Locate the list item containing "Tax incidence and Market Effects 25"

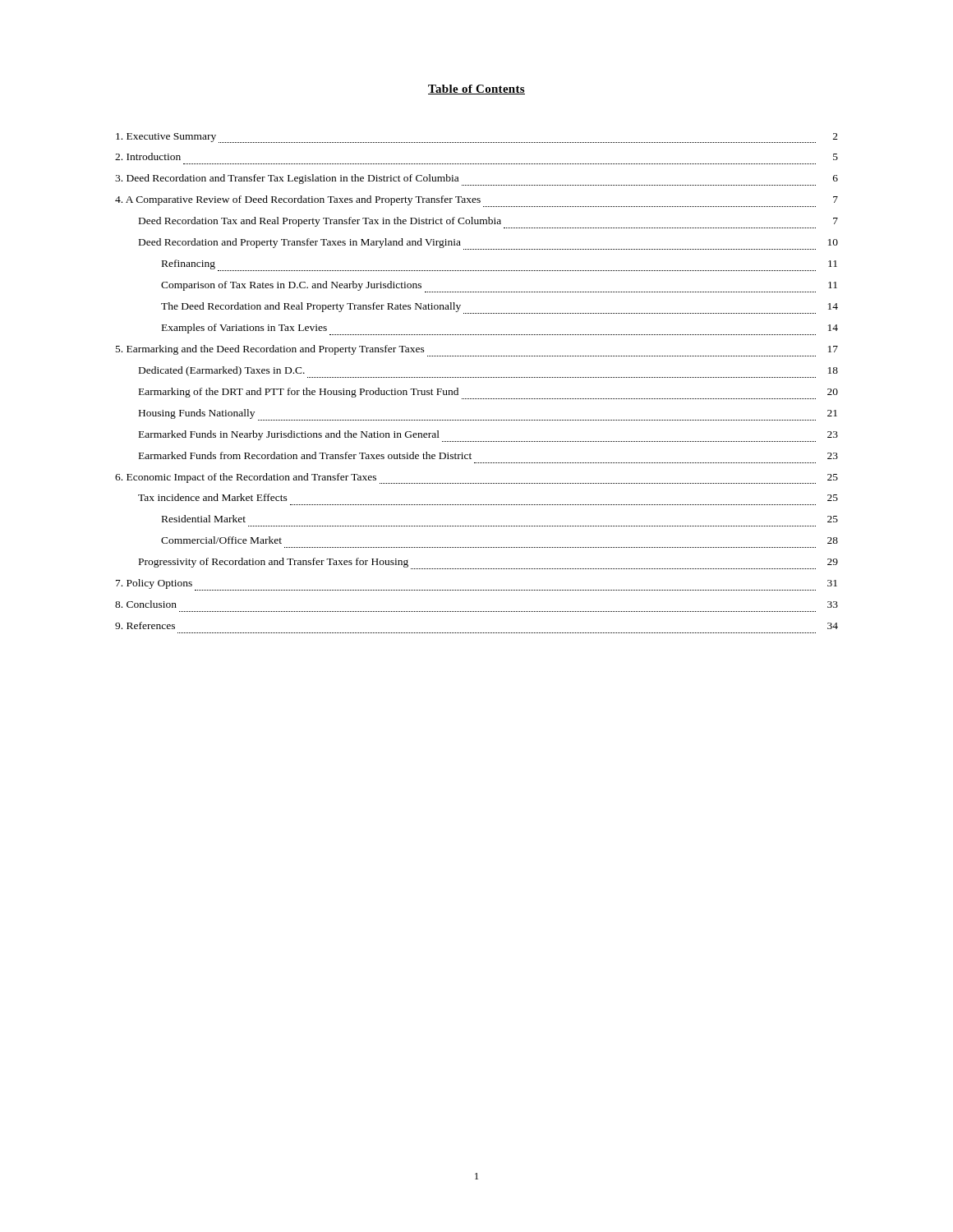488,498
